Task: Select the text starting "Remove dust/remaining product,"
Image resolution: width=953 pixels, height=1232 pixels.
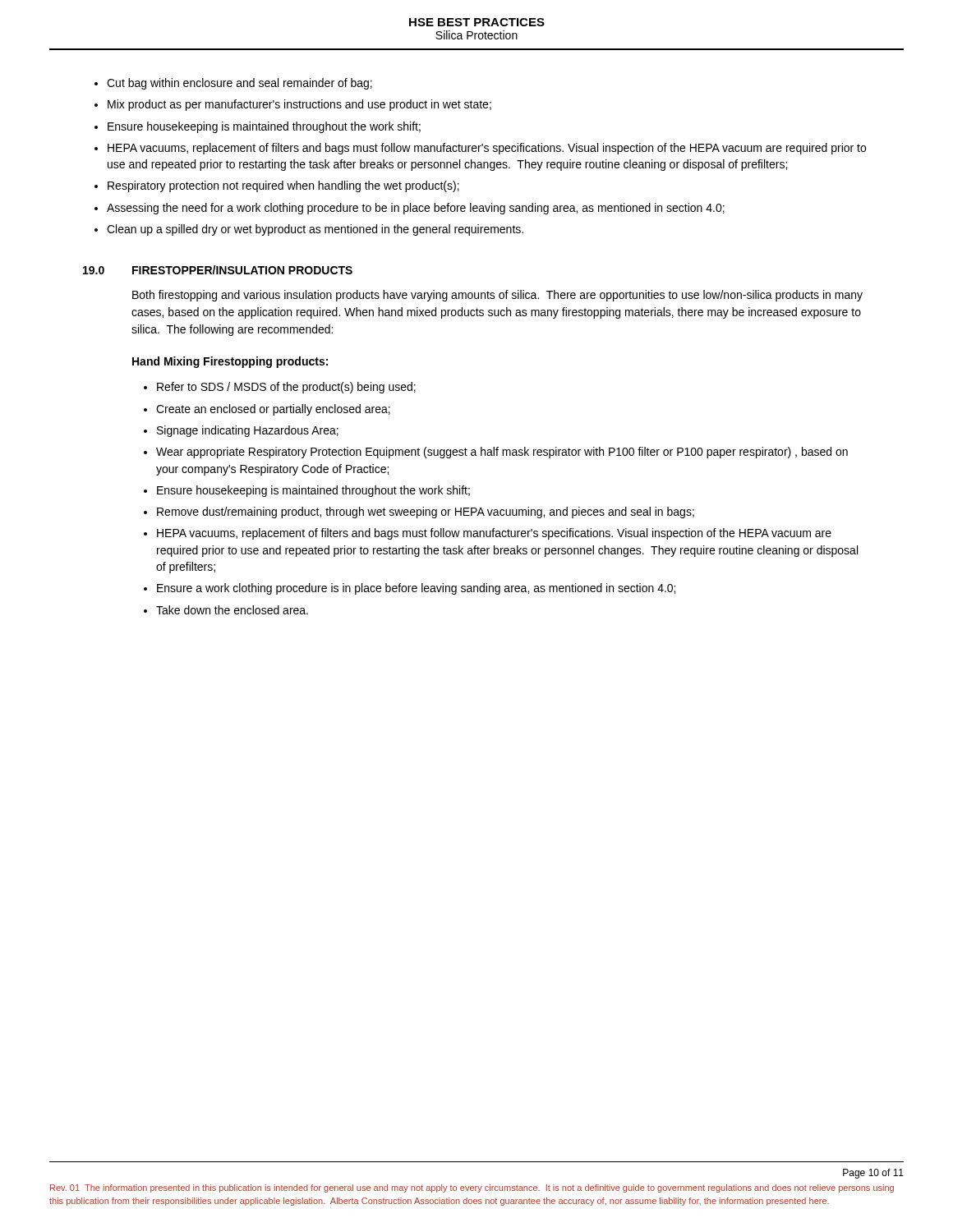Action: 425,512
